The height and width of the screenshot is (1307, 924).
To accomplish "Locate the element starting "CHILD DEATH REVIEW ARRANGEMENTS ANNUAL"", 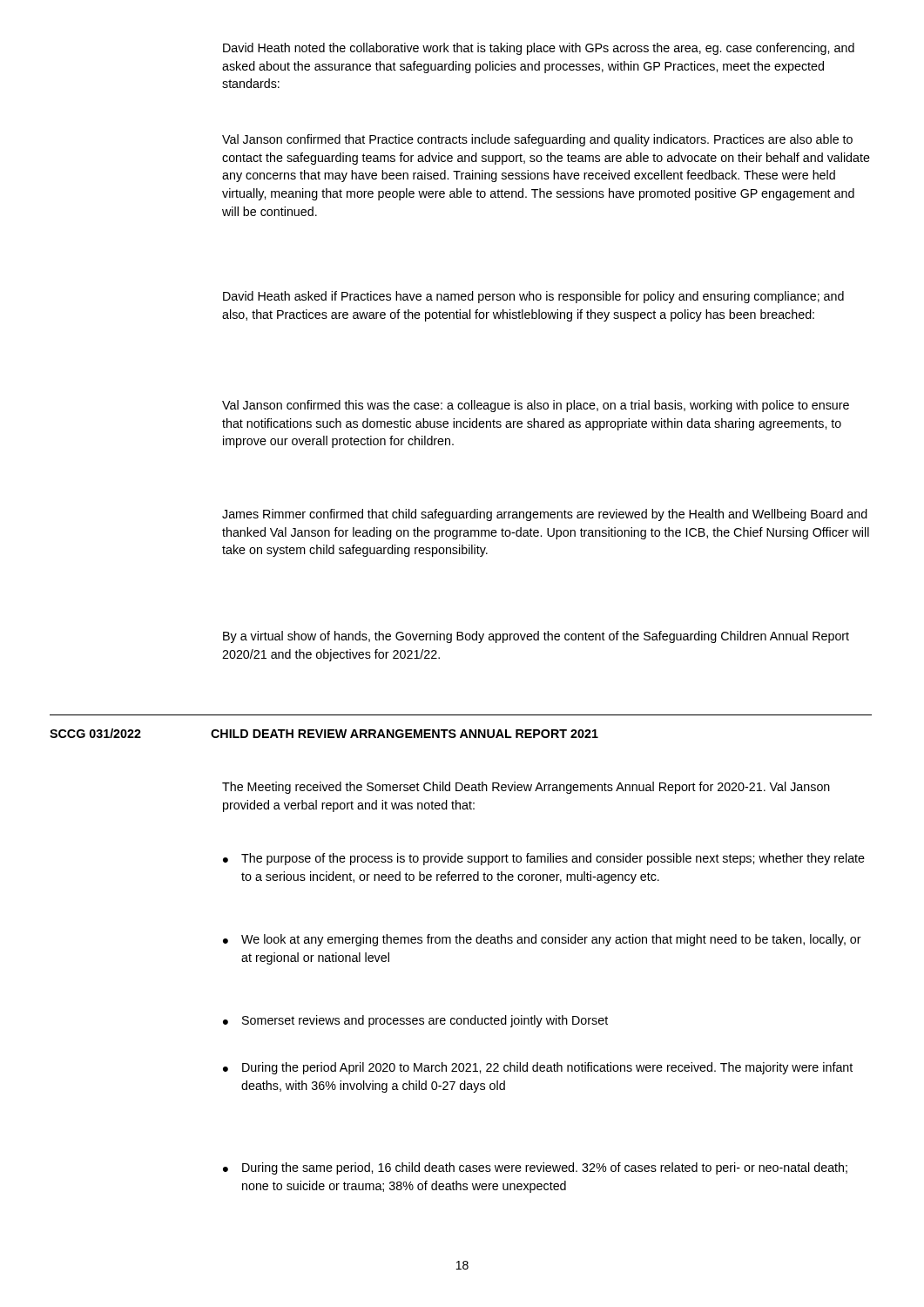I will coord(404,734).
